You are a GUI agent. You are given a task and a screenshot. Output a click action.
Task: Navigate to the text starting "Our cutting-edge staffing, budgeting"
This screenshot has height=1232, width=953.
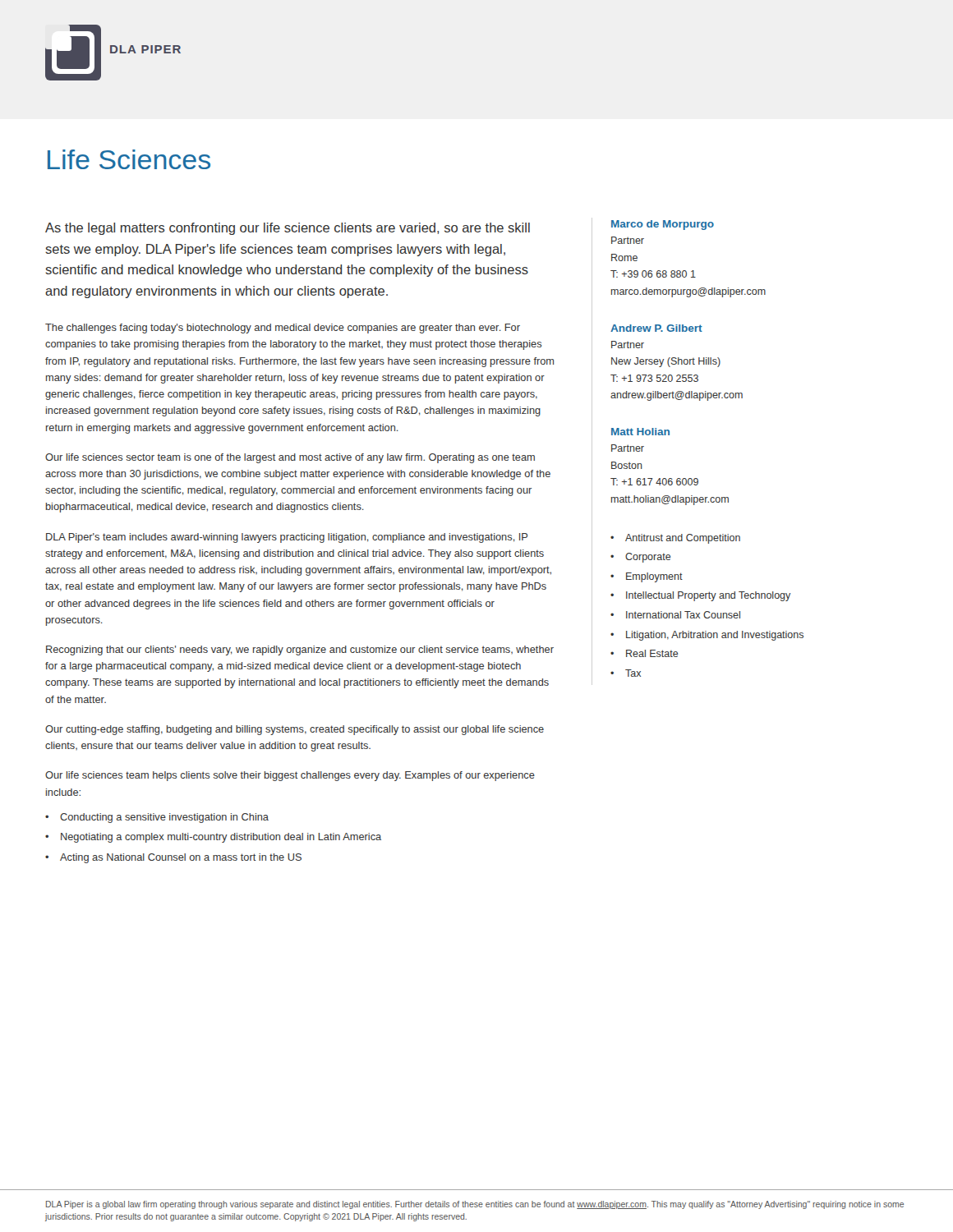point(295,737)
